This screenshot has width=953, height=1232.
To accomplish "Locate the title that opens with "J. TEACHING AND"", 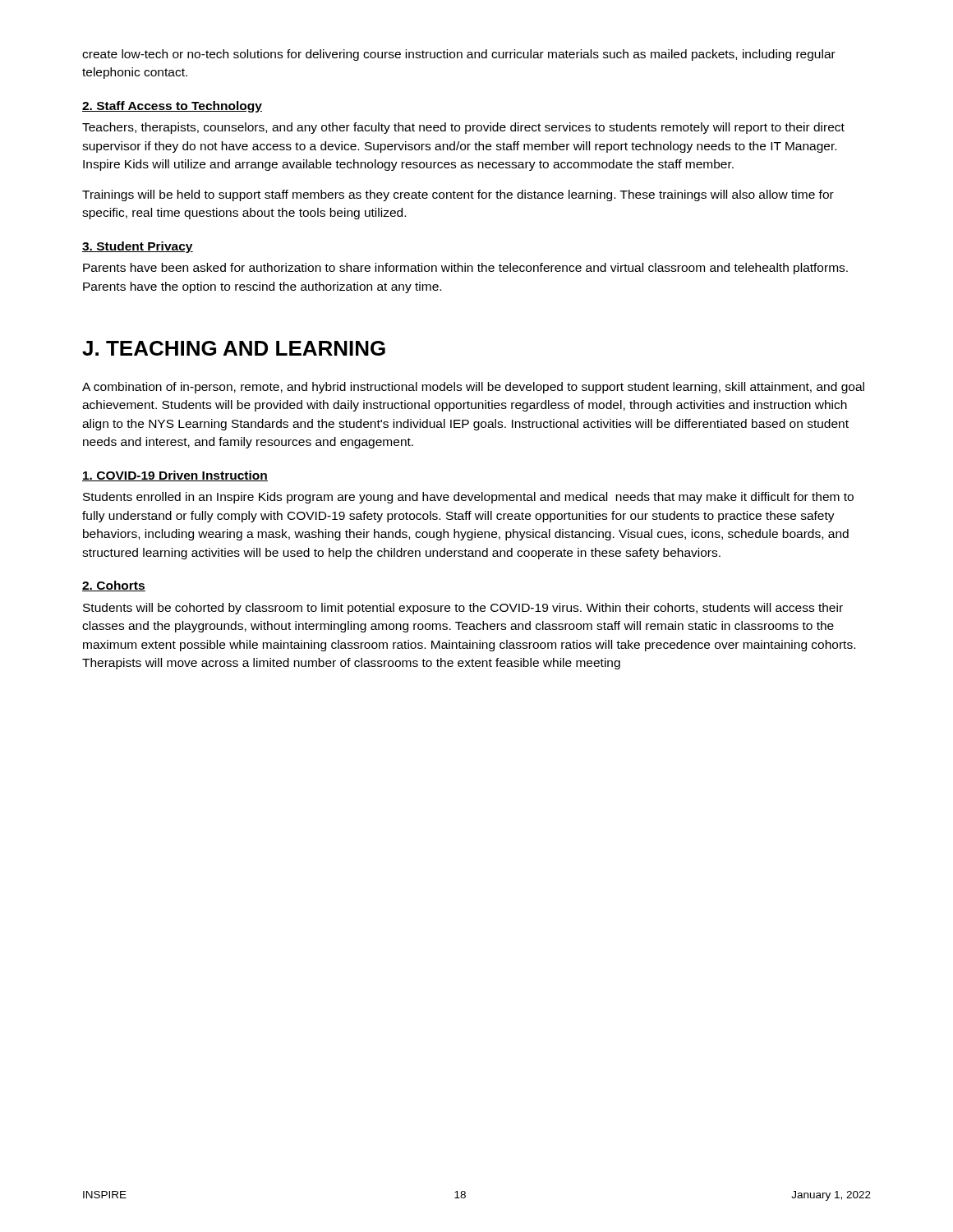I will click(234, 348).
